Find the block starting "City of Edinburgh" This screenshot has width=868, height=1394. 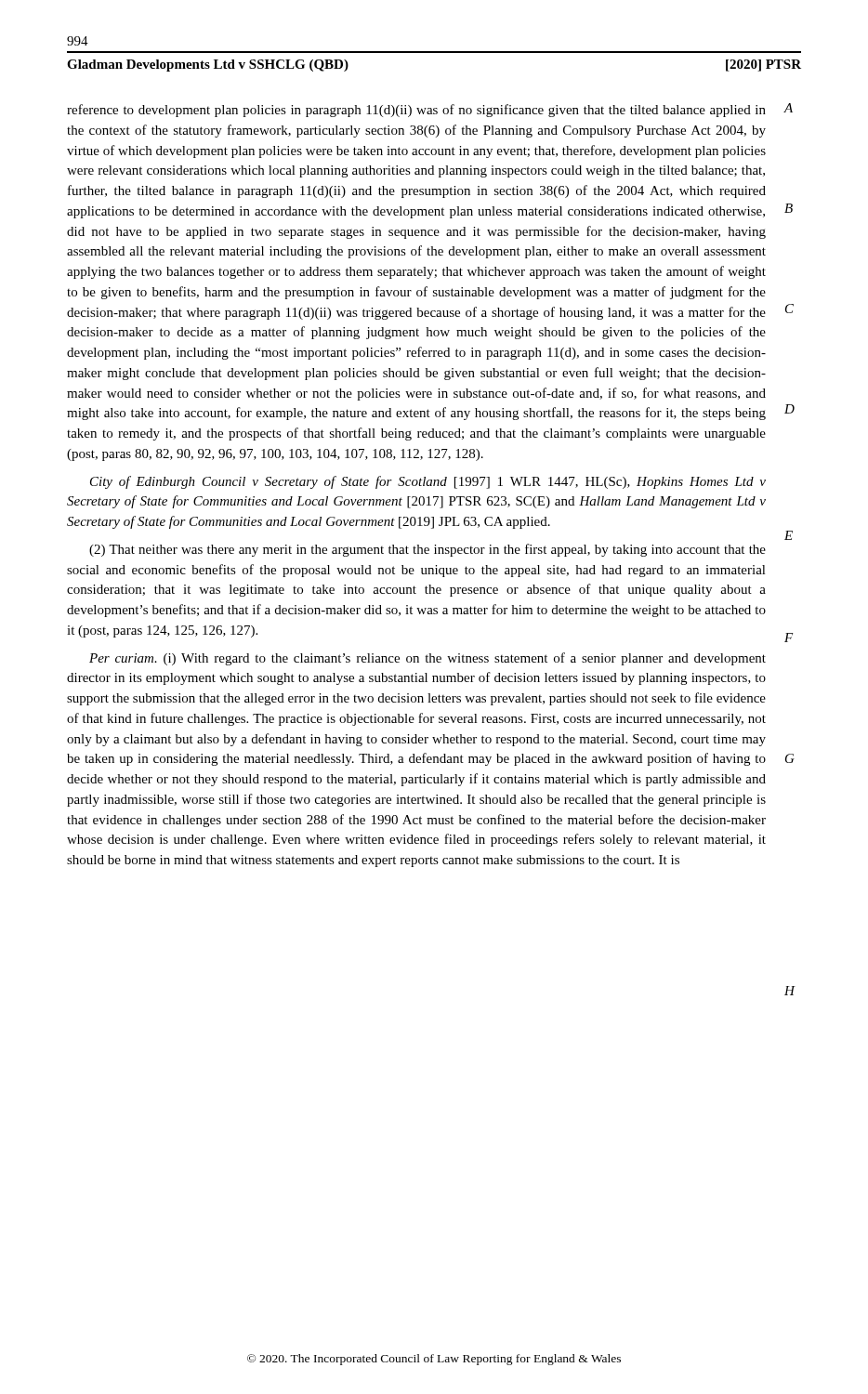coord(416,502)
